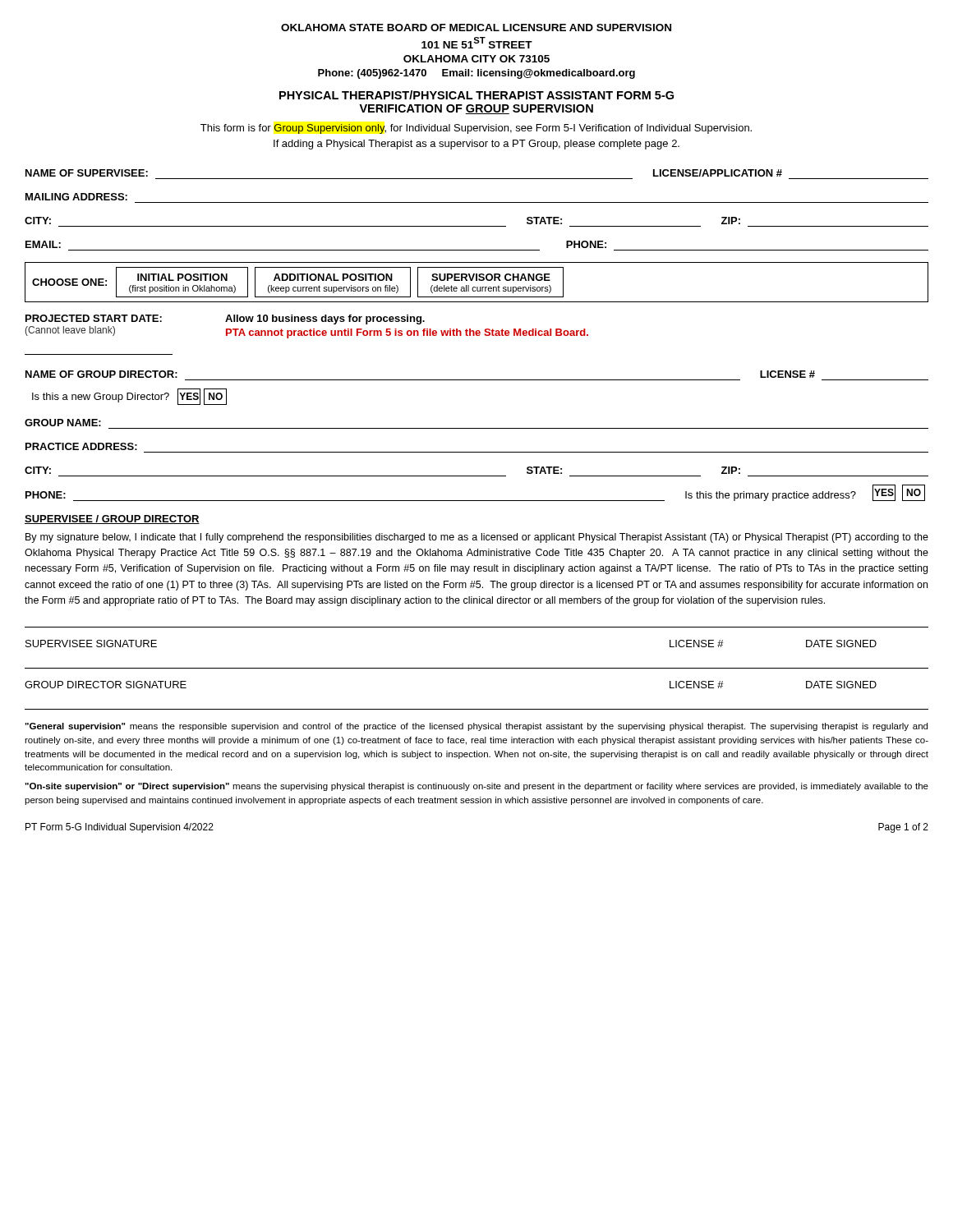953x1232 pixels.
Task: Locate the element starting "PRACTICE ADDRESS:"
Action: [x=476, y=444]
